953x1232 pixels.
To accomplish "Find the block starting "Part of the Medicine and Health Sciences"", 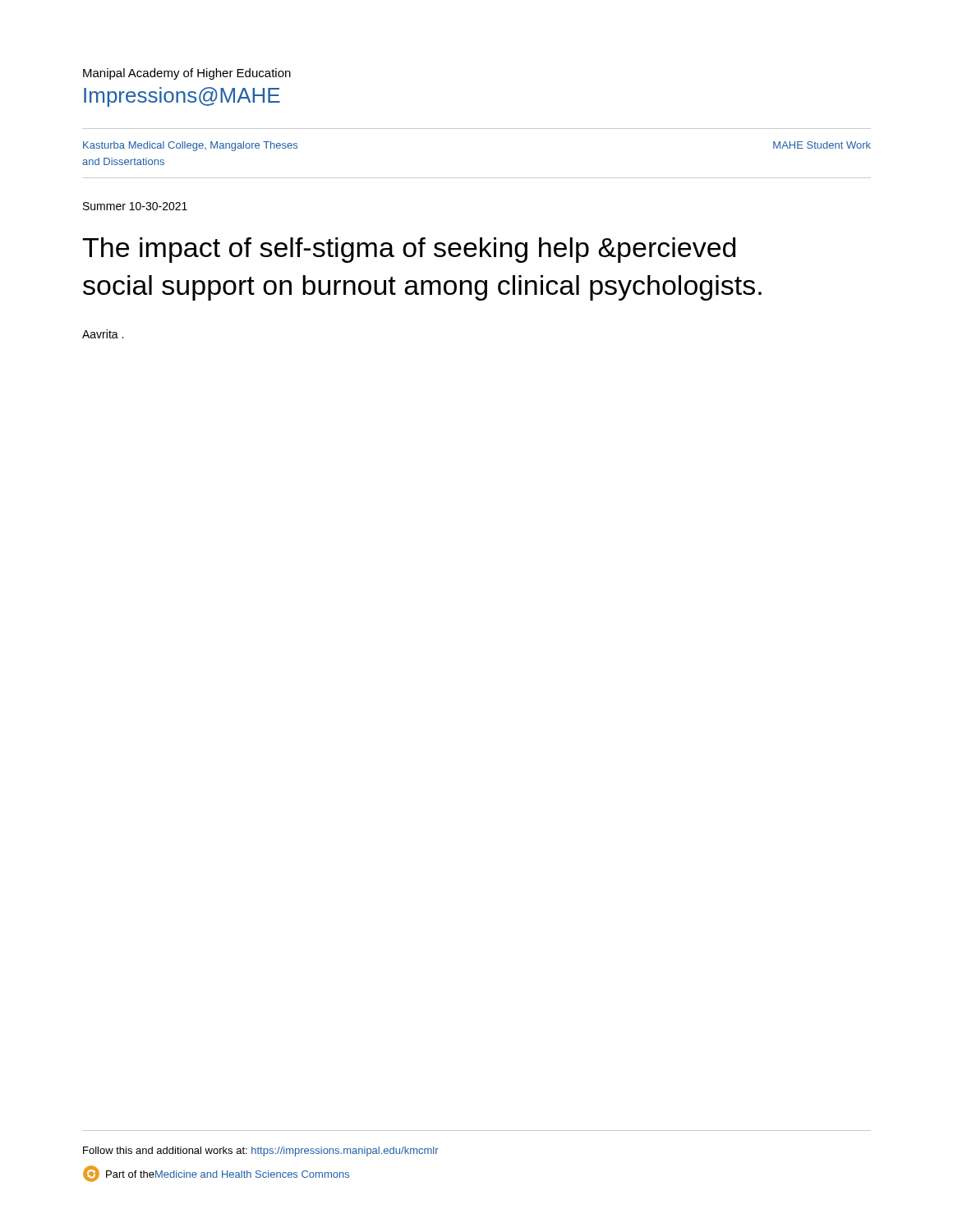I will point(216,1174).
